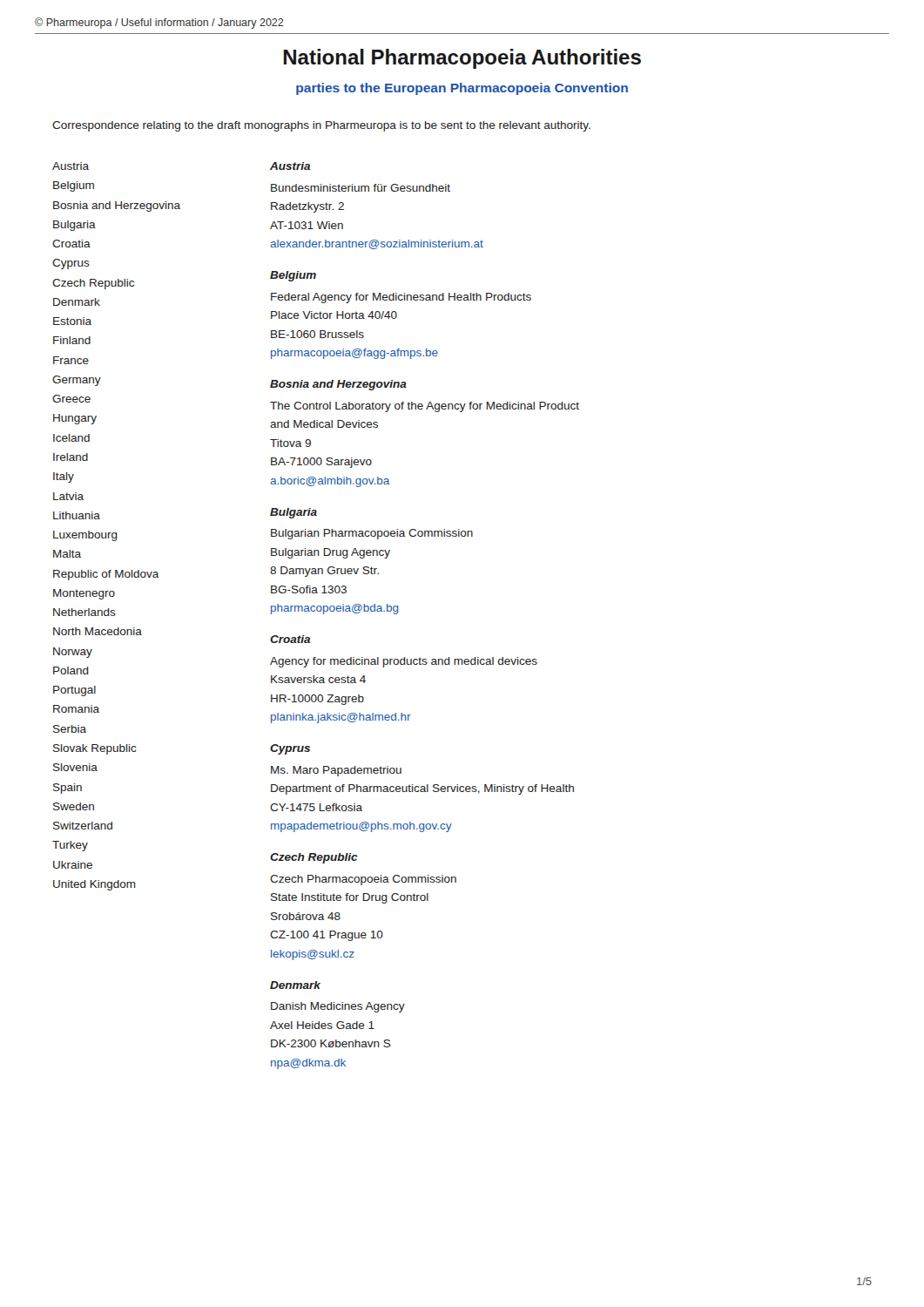This screenshot has width=924, height=1307.
Task: Select the element starting "Denmark Danish Medicines Agency Axel Heides Gade"
Action: click(295, 985)
